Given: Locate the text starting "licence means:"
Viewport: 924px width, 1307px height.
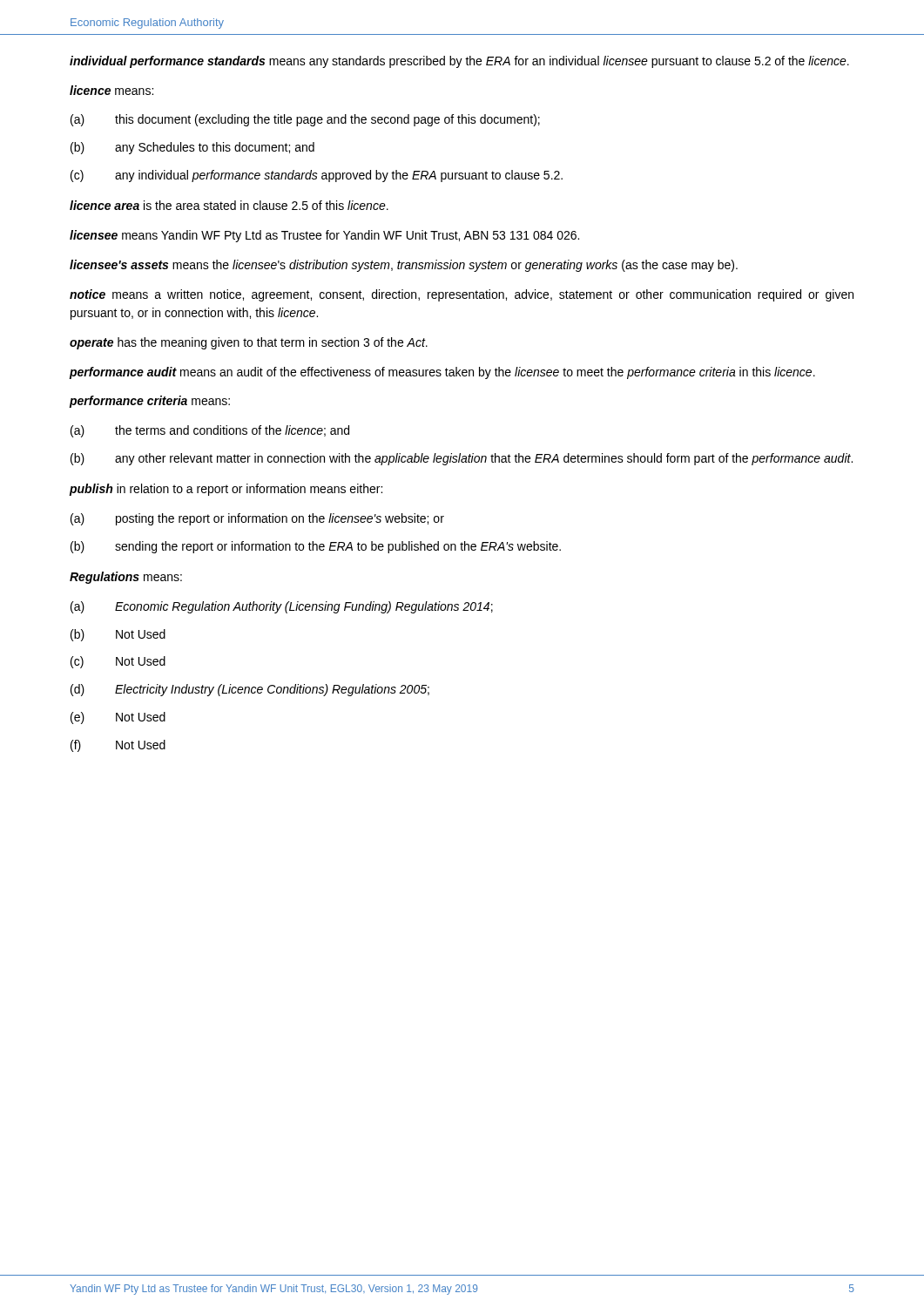Looking at the screenshot, I should pyautogui.click(x=112, y=90).
